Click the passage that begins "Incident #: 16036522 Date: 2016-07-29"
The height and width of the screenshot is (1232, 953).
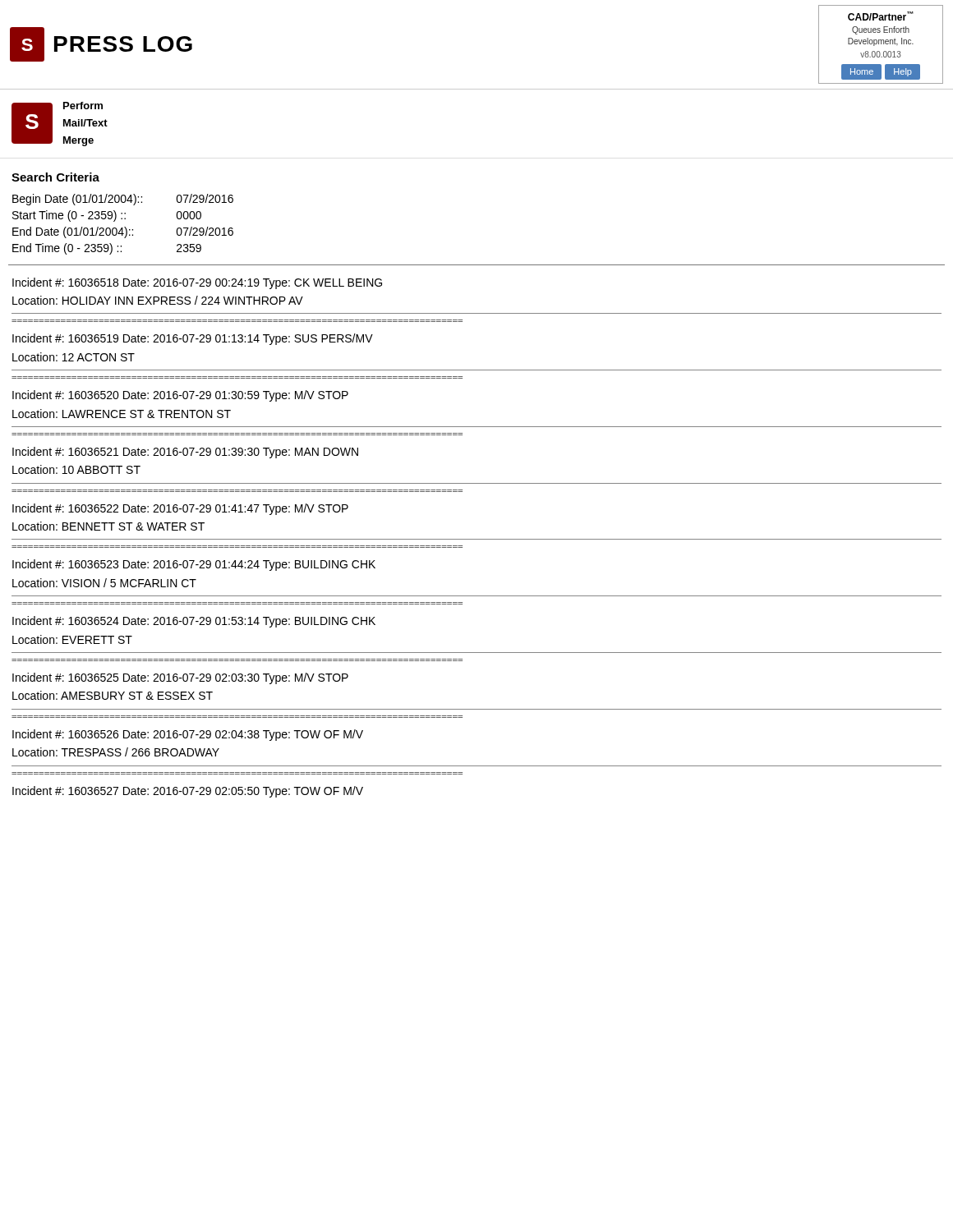pyautogui.click(x=180, y=509)
